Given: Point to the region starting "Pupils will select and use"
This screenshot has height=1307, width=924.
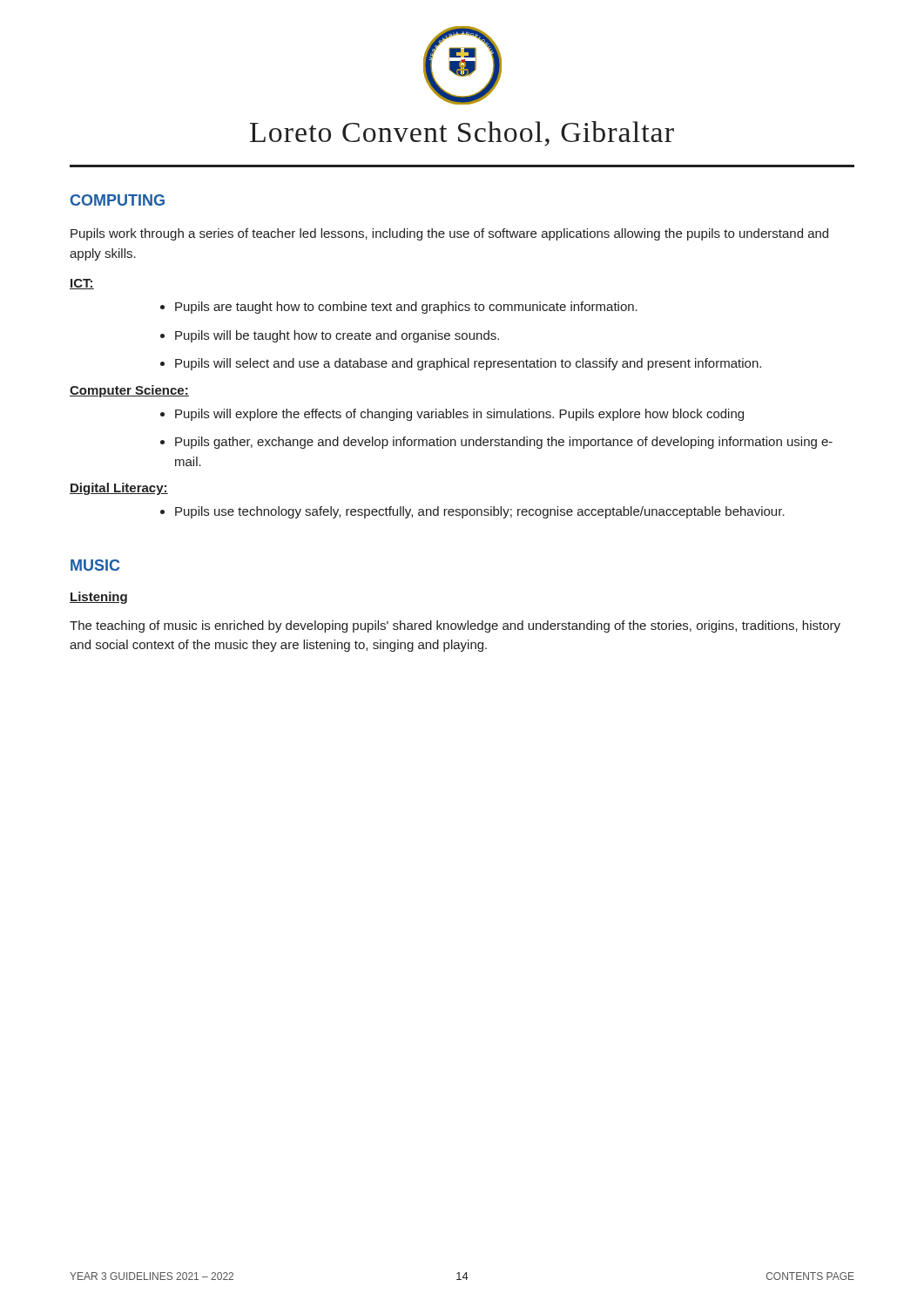Looking at the screenshot, I should pyautogui.click(x=462, y=364).
